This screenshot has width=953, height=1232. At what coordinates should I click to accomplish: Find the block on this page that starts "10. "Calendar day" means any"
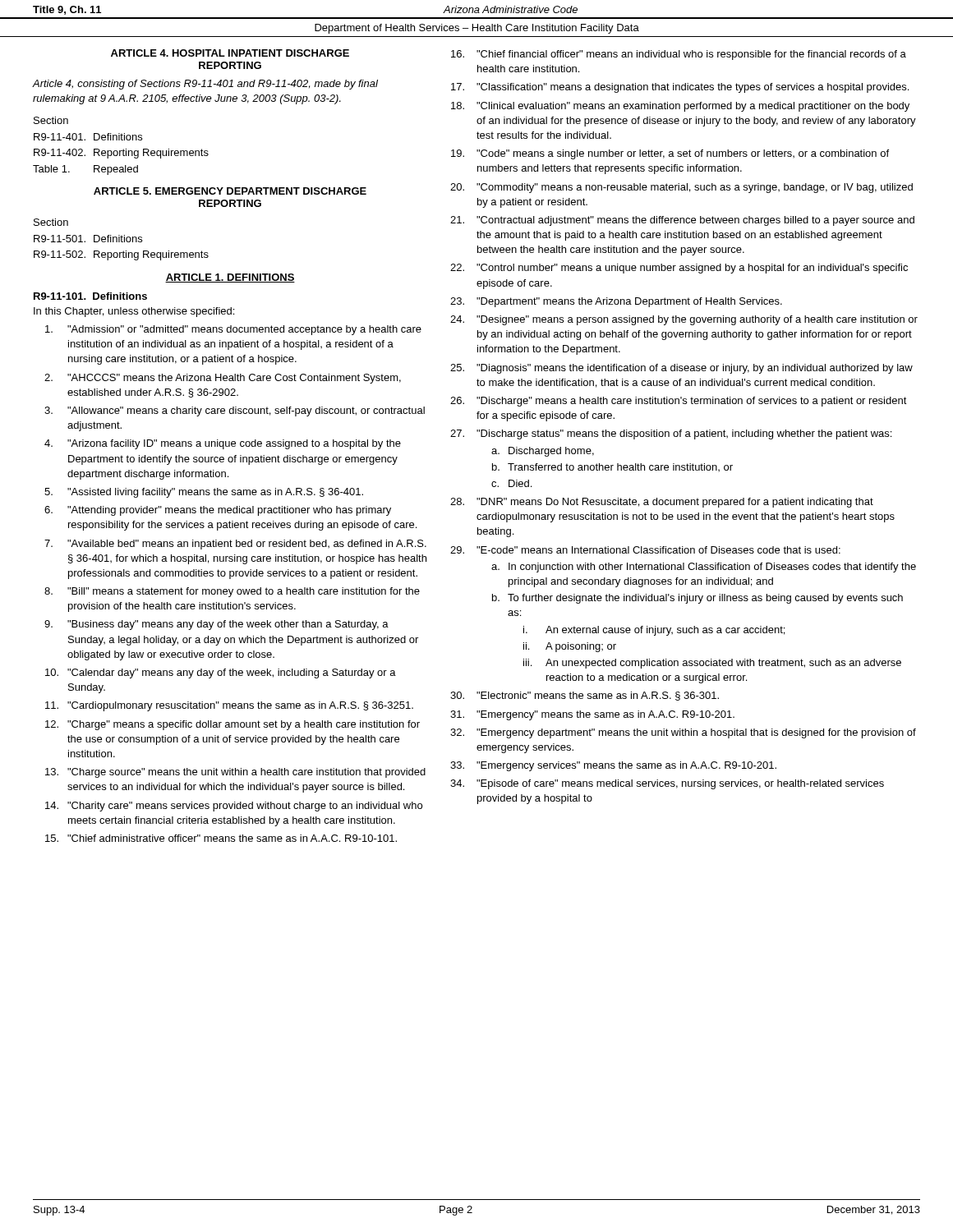coord(230,680)
